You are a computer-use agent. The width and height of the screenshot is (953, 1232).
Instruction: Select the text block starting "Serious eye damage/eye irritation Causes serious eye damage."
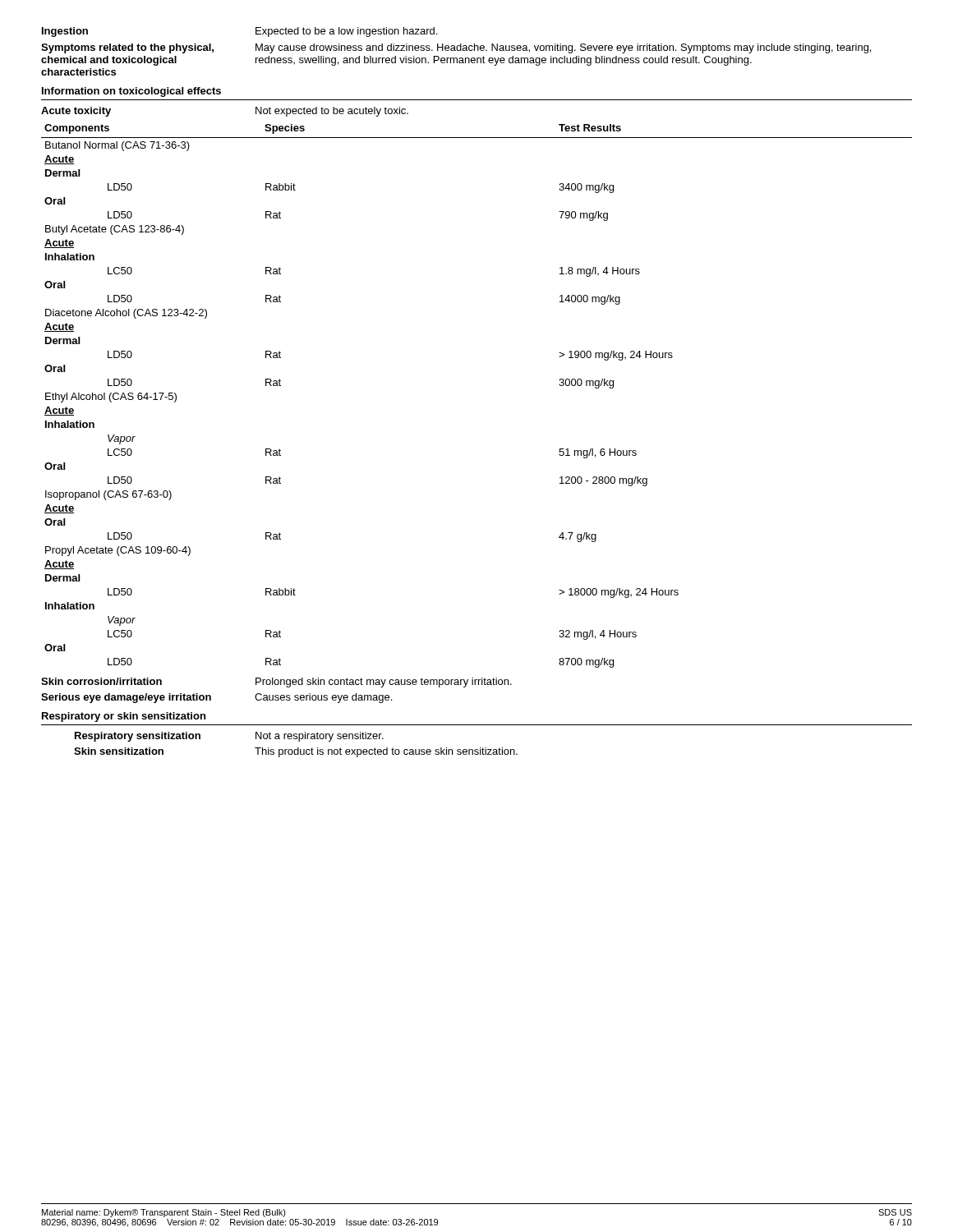124,698
